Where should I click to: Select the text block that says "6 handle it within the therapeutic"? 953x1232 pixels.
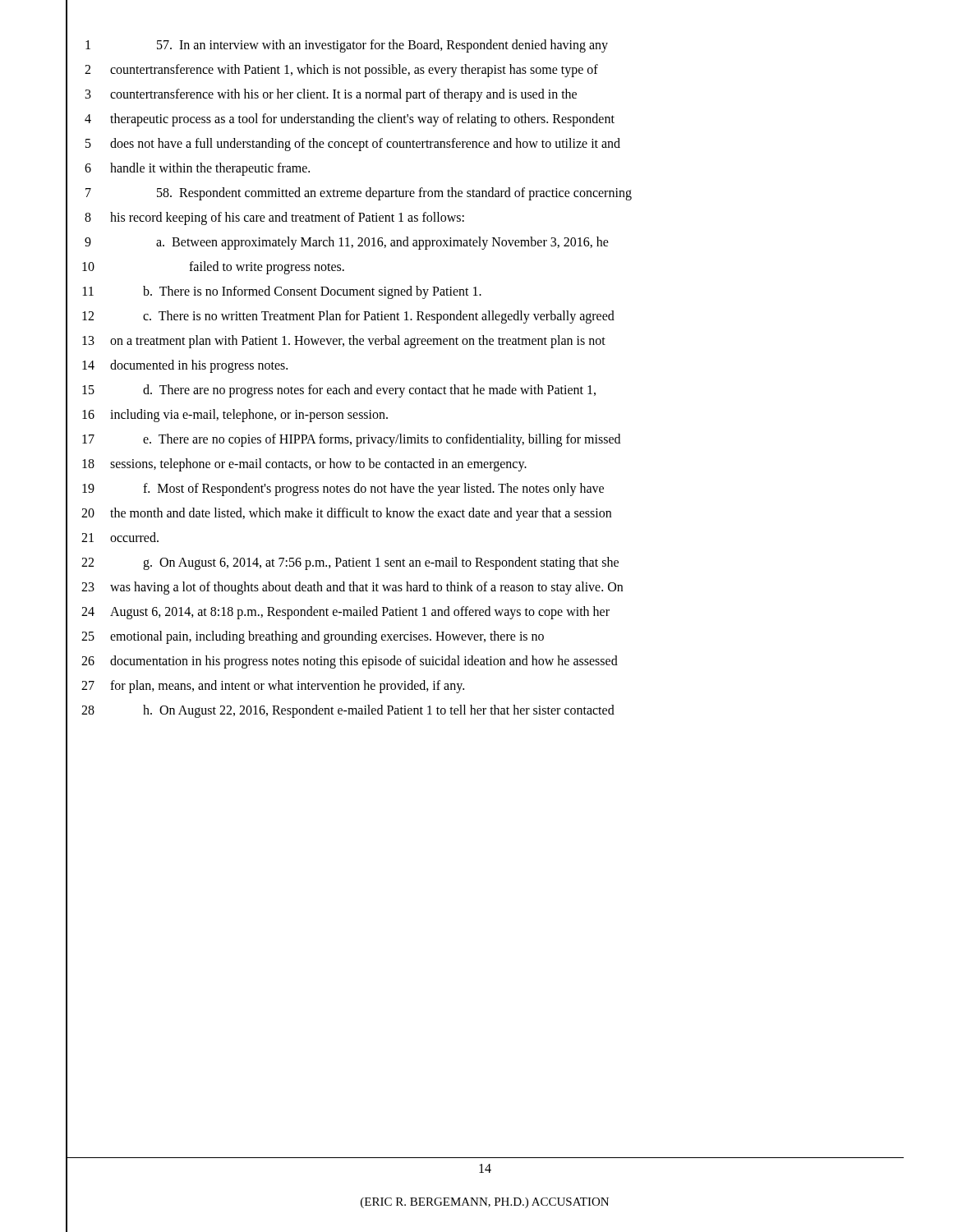pyautogui.click(x=188, y=169)
